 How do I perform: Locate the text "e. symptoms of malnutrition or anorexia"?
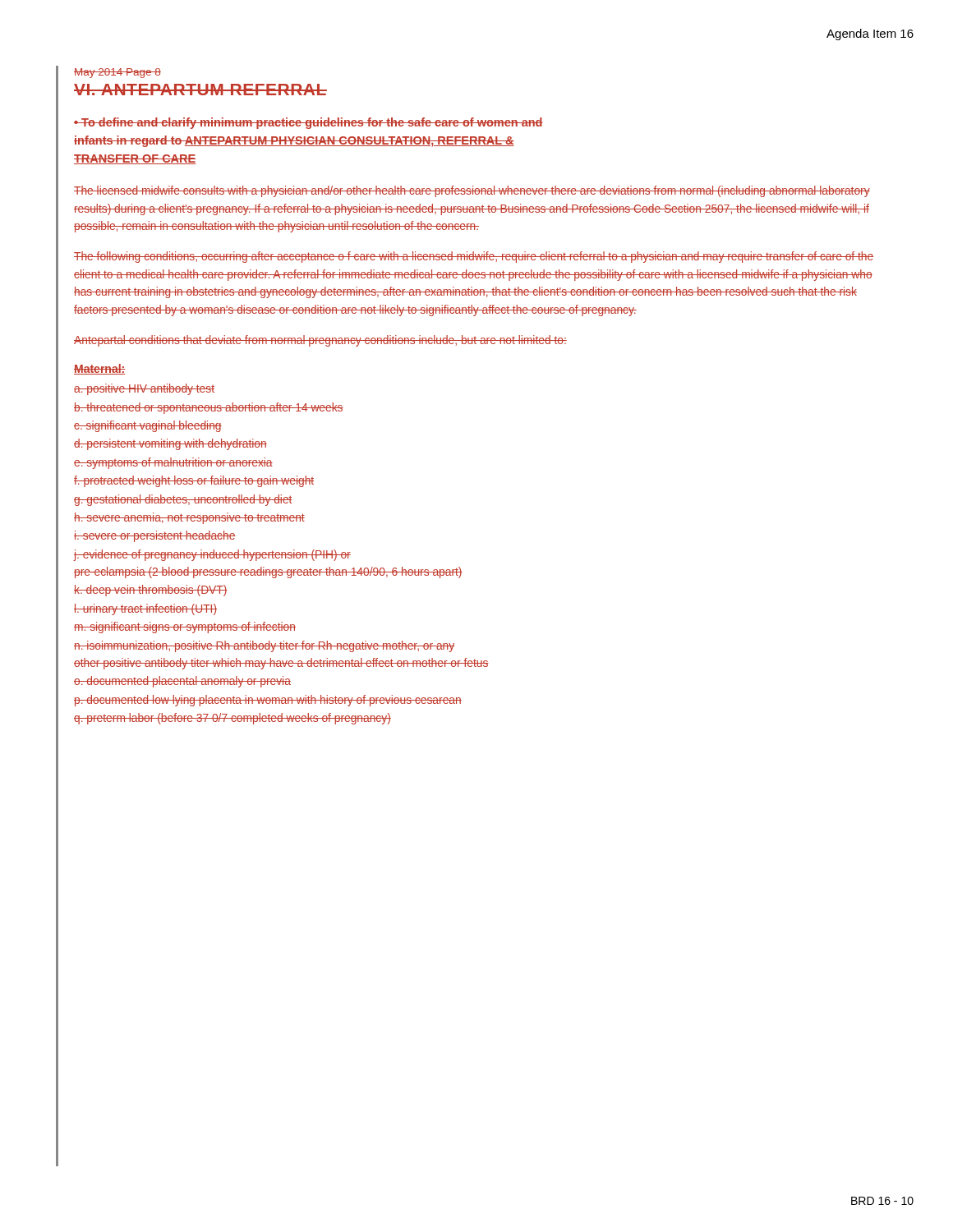coord(173,463)
